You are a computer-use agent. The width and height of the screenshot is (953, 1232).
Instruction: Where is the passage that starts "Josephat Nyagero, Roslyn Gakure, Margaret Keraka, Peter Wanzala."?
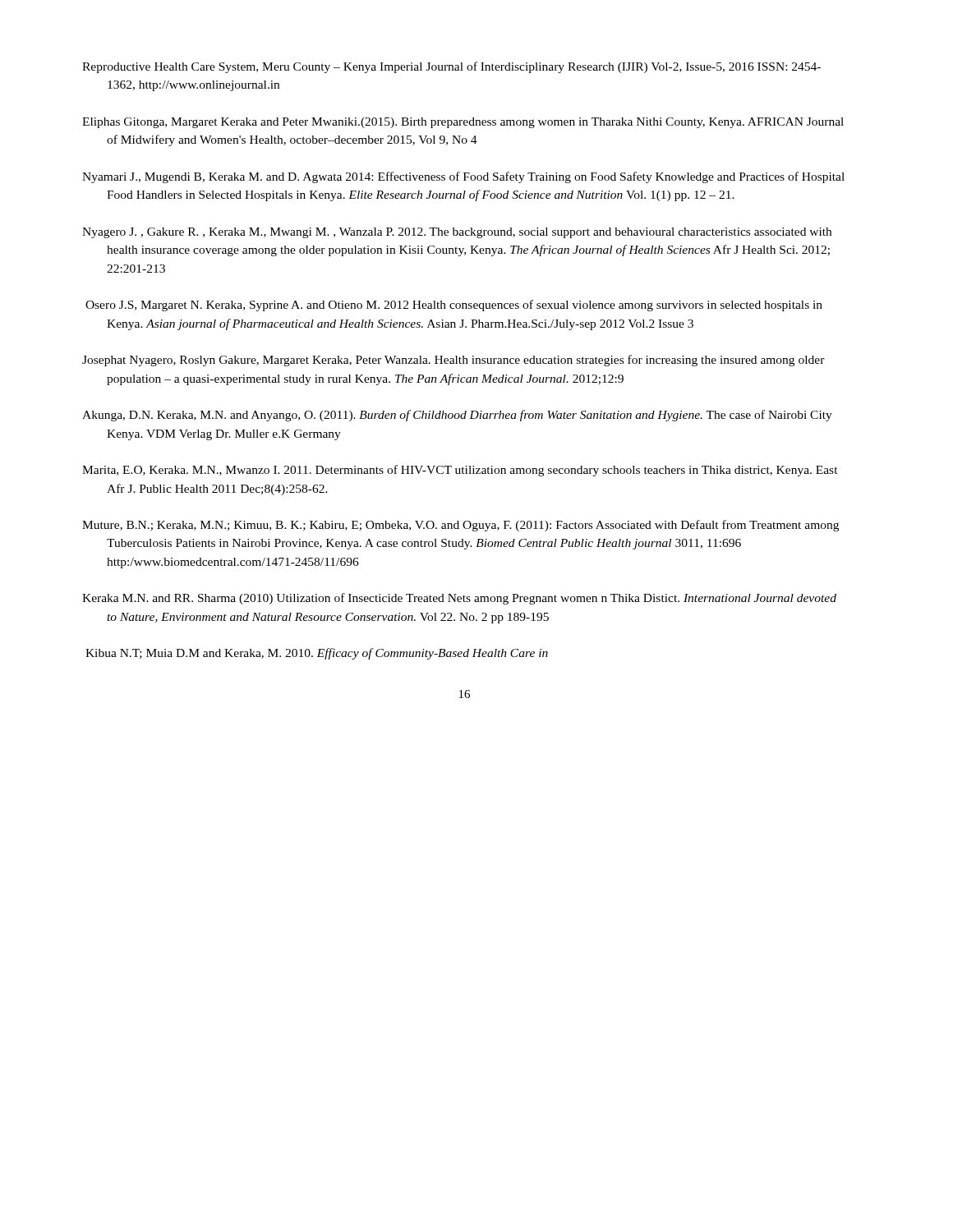point(453,369)
